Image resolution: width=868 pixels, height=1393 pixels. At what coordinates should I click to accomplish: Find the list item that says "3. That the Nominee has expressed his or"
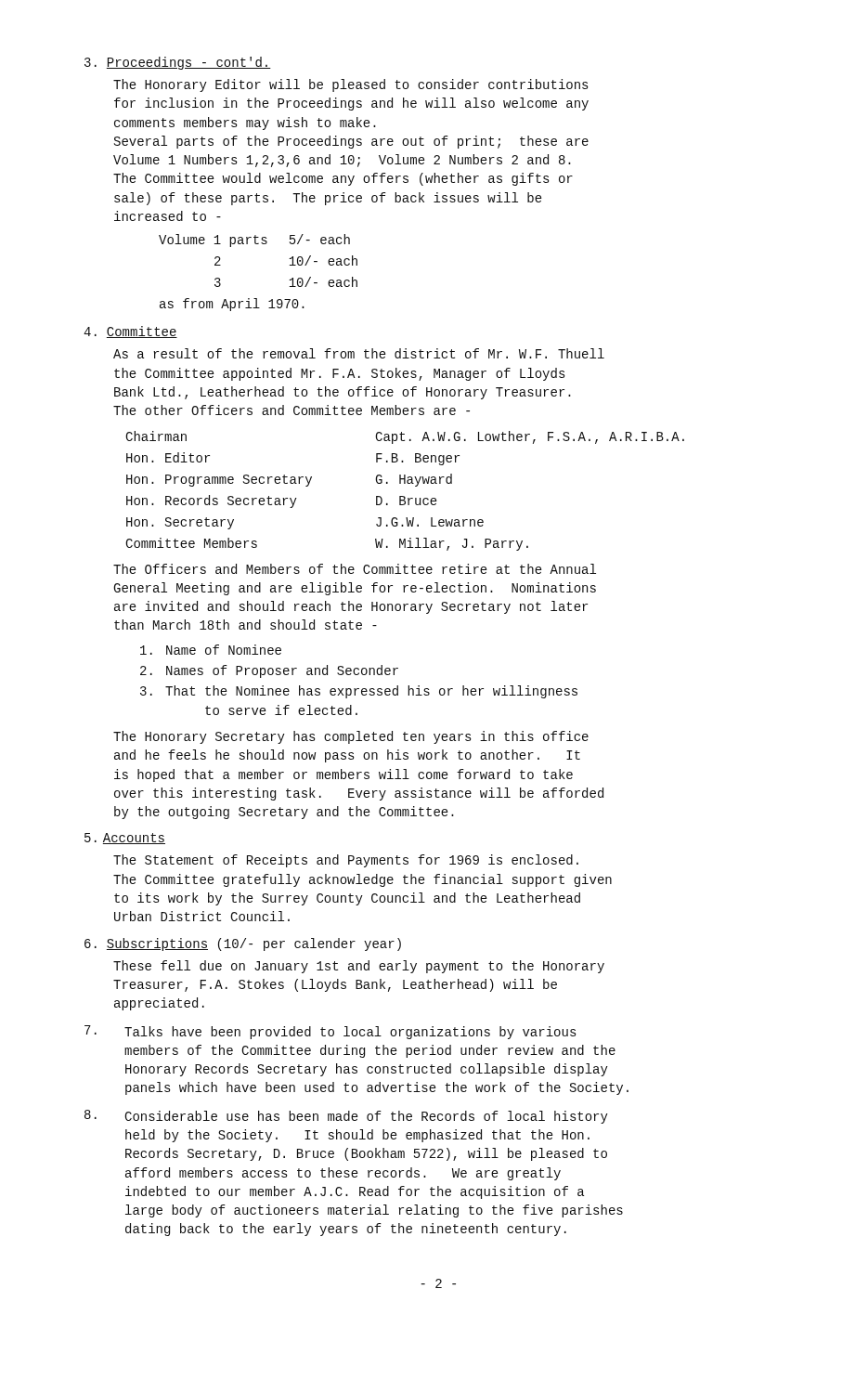pyautogui.click(x=359, y=702)
